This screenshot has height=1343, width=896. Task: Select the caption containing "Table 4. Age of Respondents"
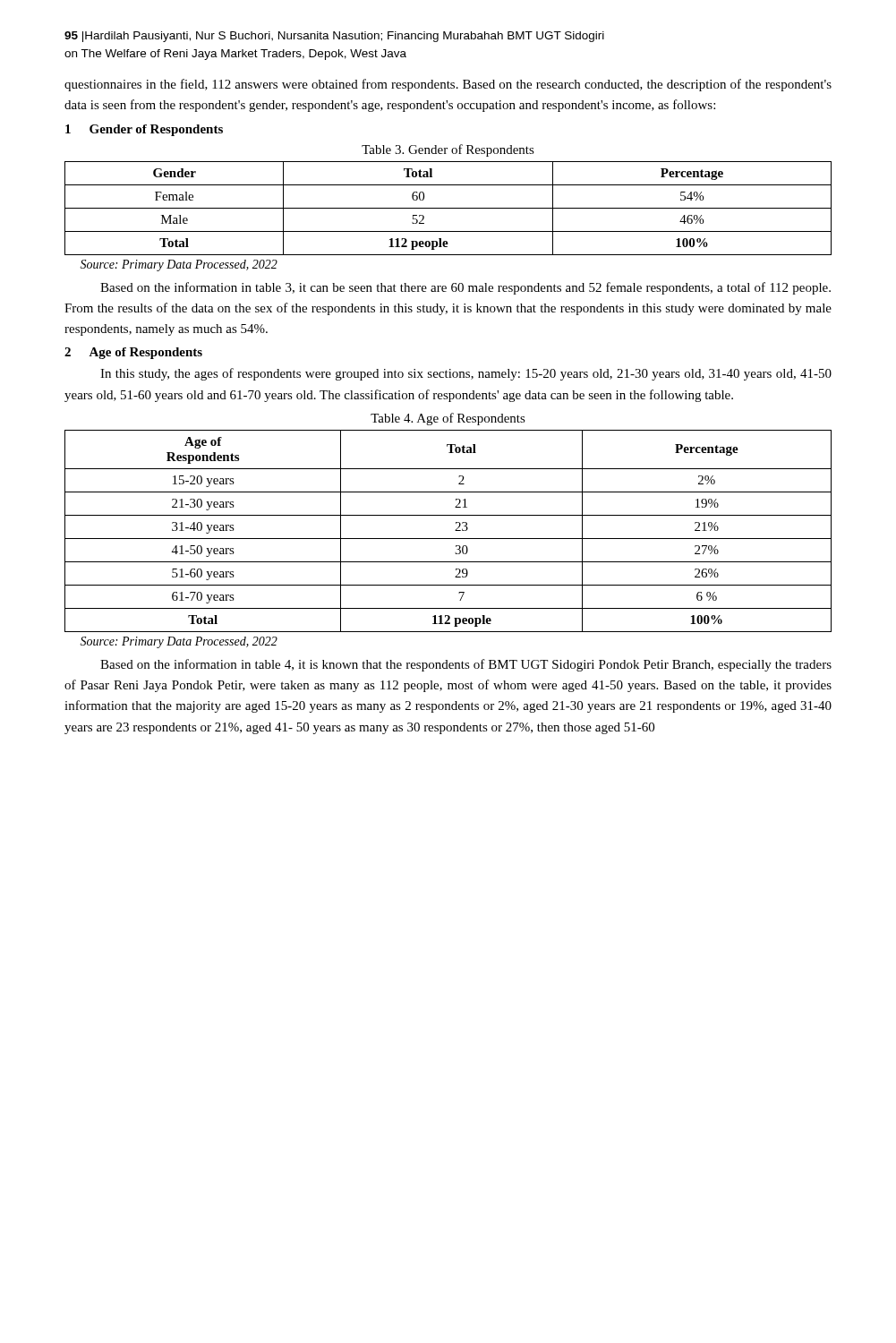tap(448, 418)
